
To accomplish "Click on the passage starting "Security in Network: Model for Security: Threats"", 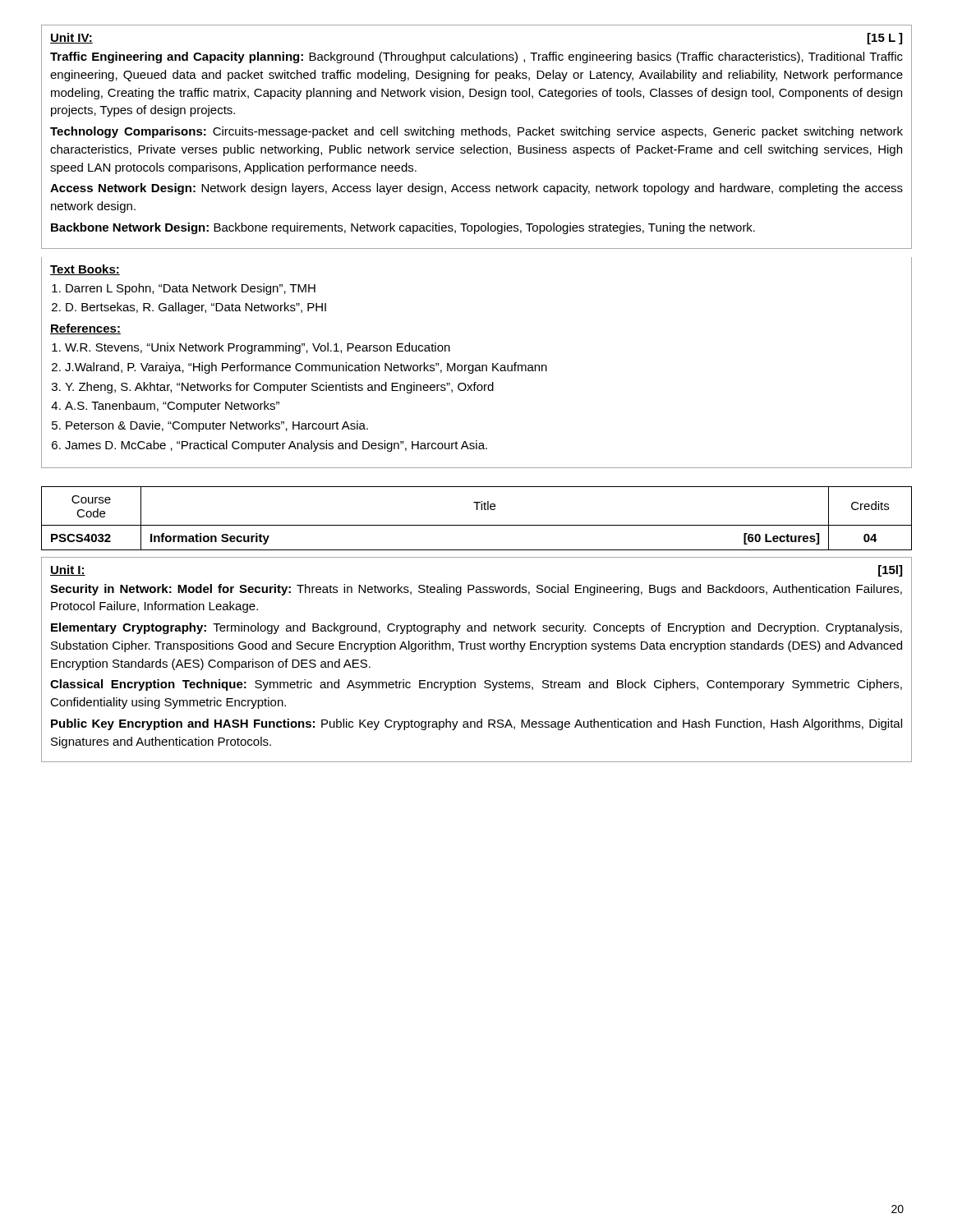I will [x=476, y=590].
